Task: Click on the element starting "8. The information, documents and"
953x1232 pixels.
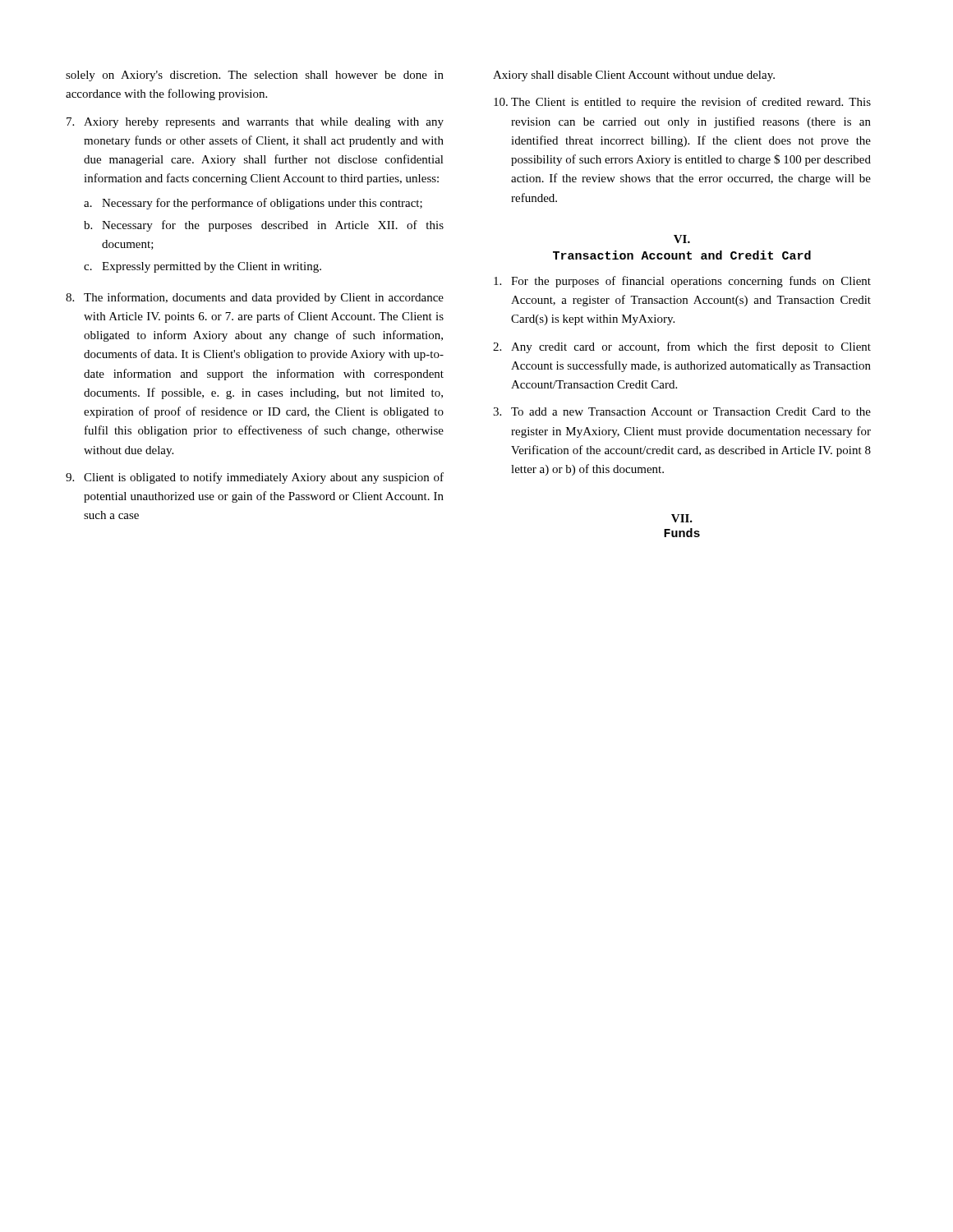Action: tap(255, 374)
